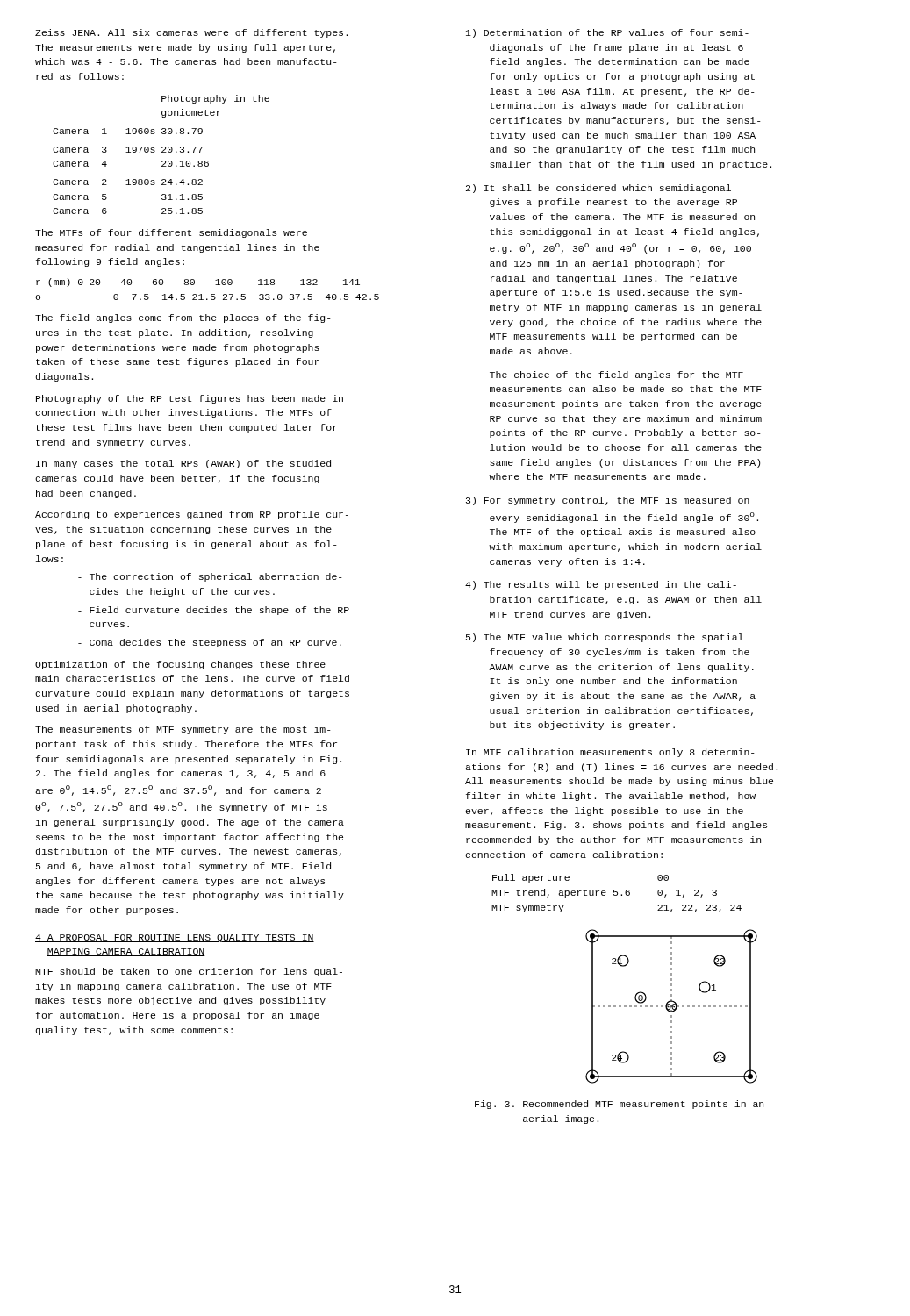Navigate to the text block starting "4) The results"

[613, 600]
